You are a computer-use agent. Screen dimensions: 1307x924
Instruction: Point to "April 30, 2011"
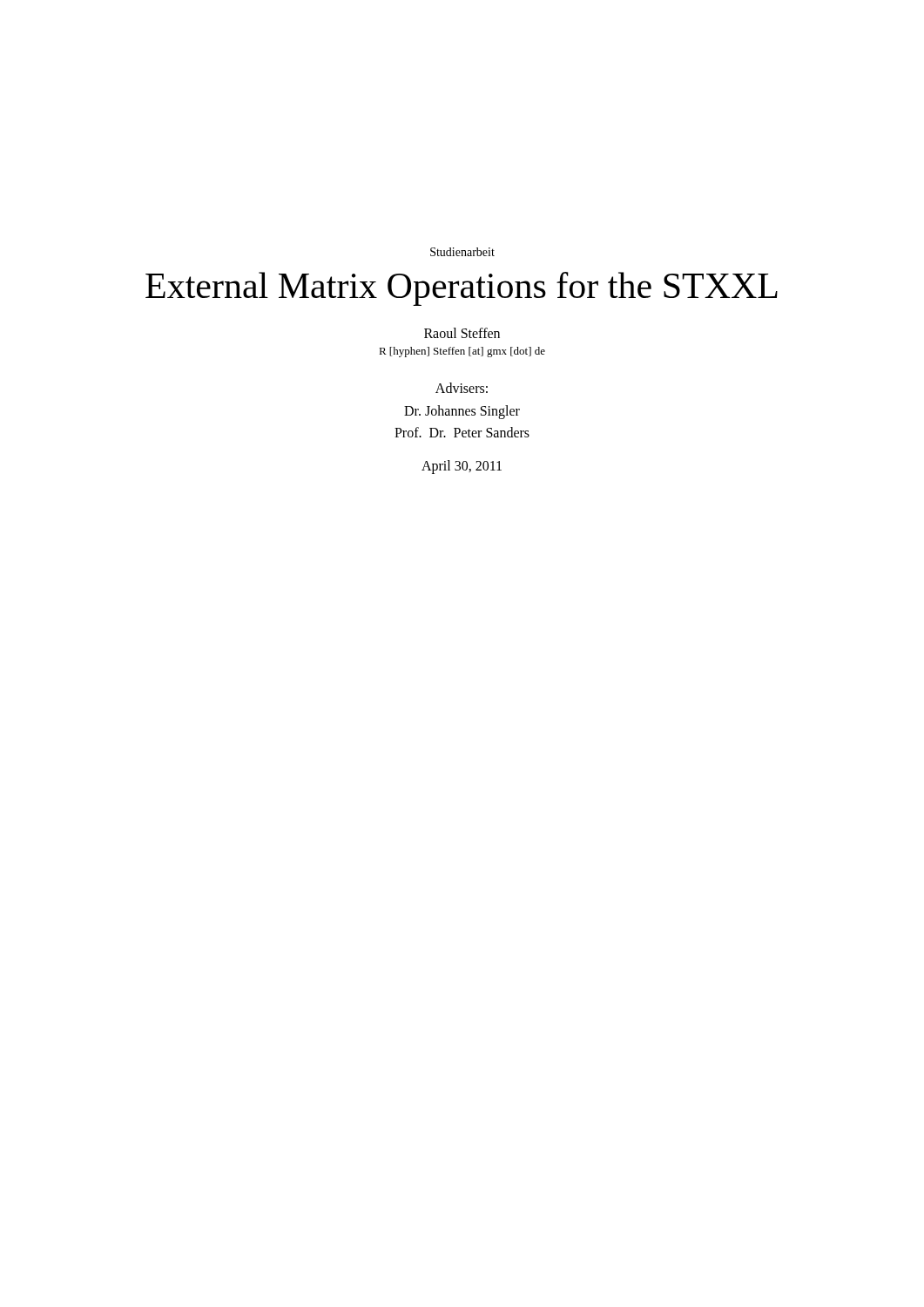[x=462, y=466]
